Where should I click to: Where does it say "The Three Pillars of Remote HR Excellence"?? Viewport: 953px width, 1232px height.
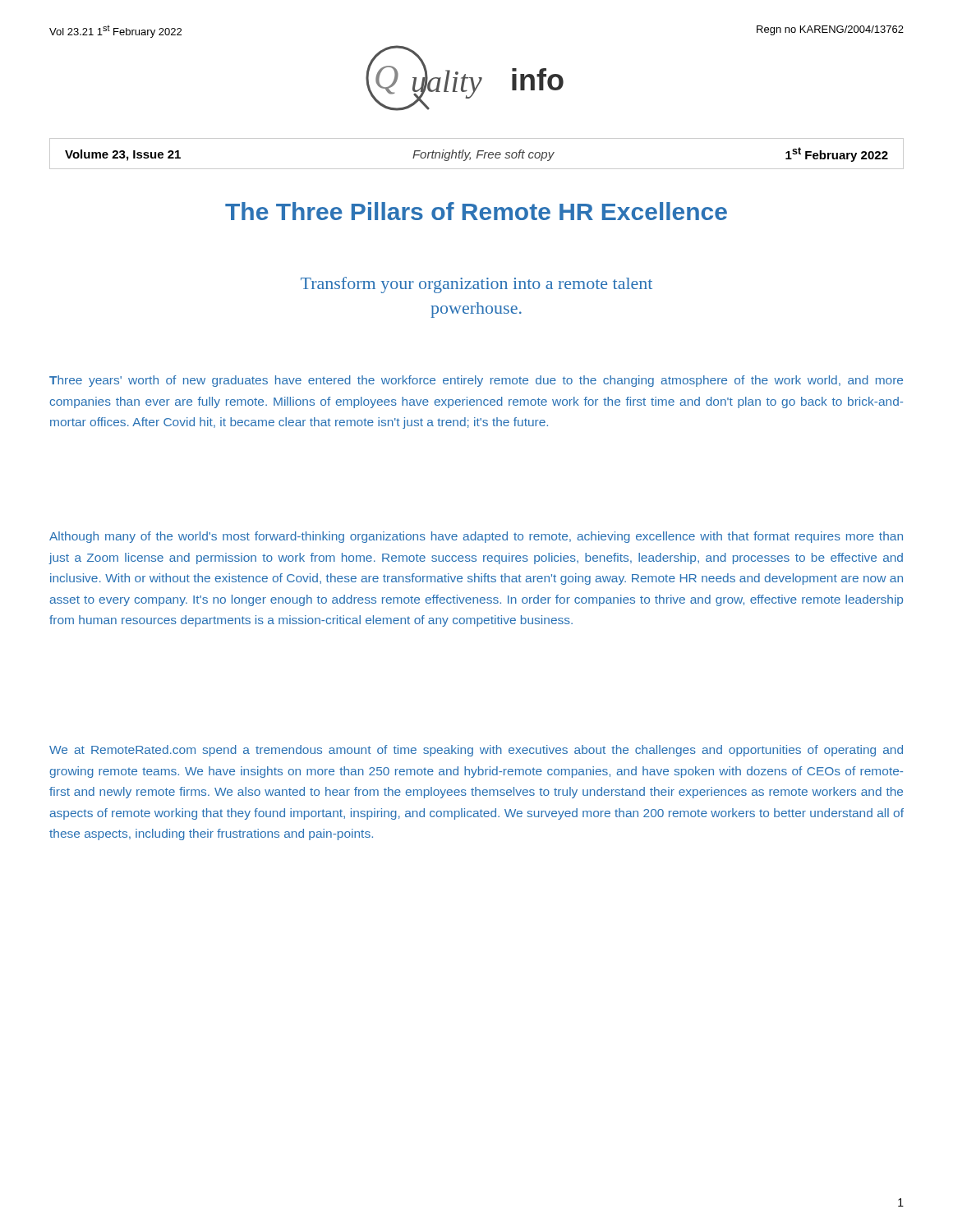point(476,212)
